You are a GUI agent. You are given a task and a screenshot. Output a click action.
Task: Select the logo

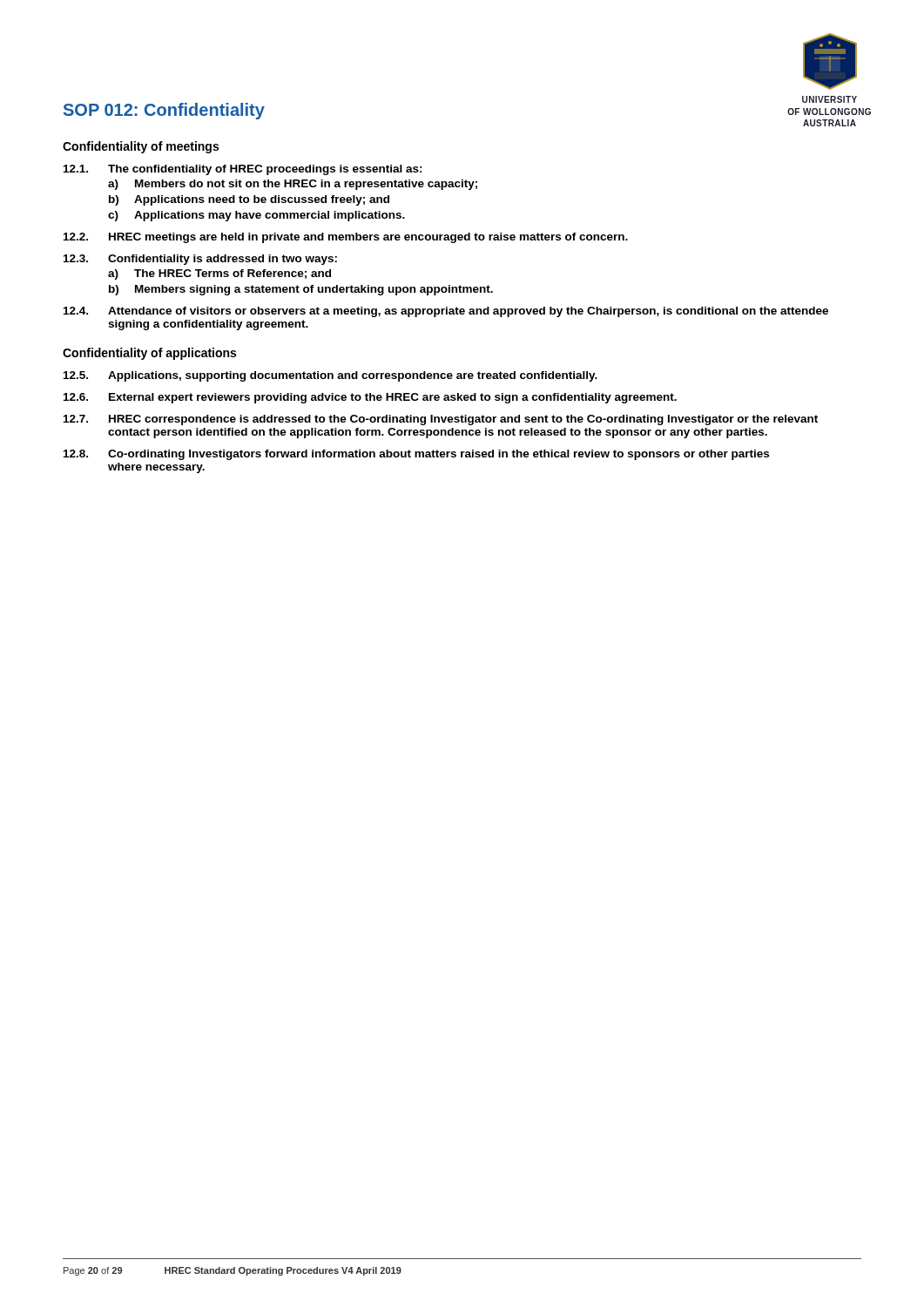[x=830, y=80]
